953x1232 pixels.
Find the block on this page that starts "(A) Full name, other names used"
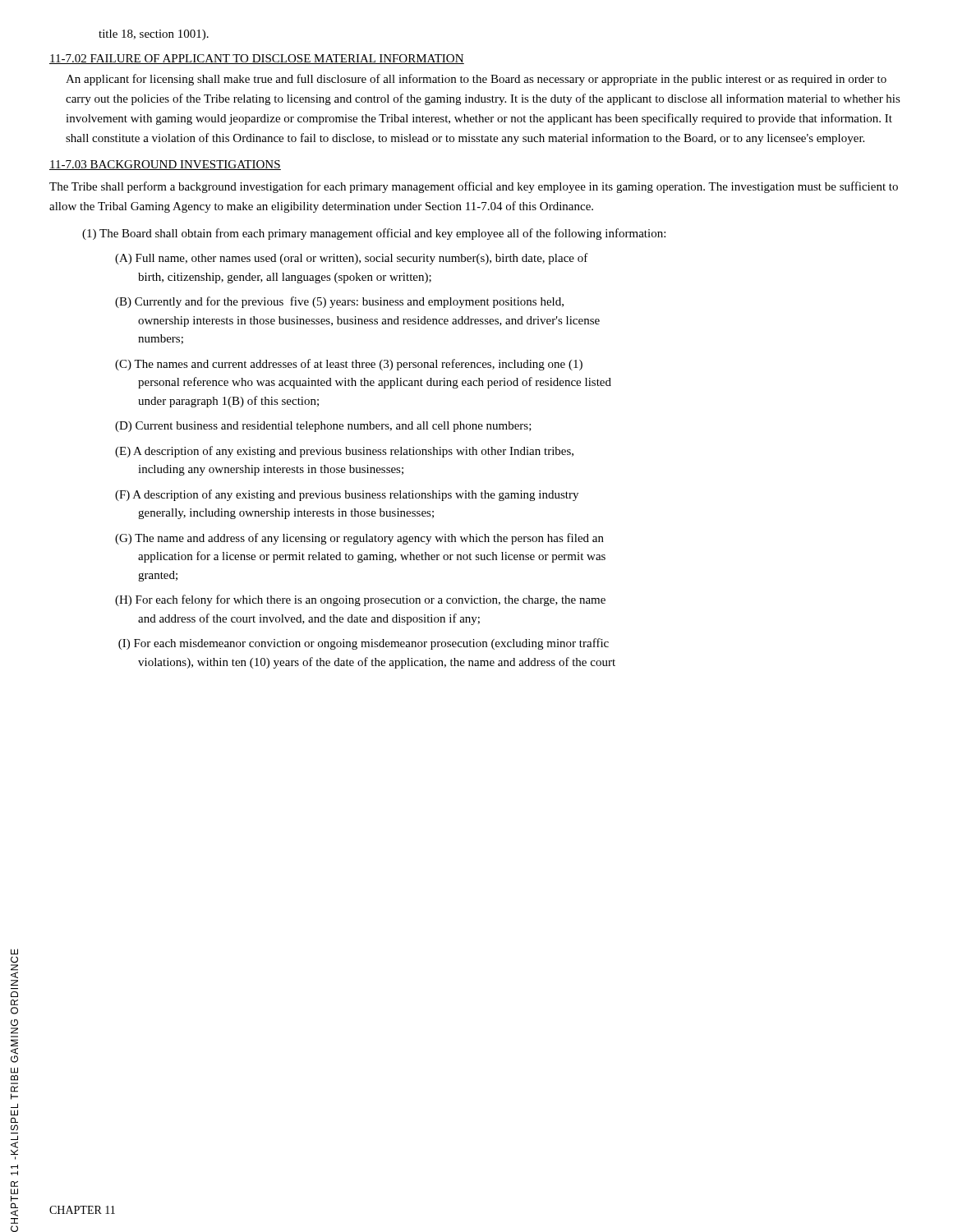(509, 267)
